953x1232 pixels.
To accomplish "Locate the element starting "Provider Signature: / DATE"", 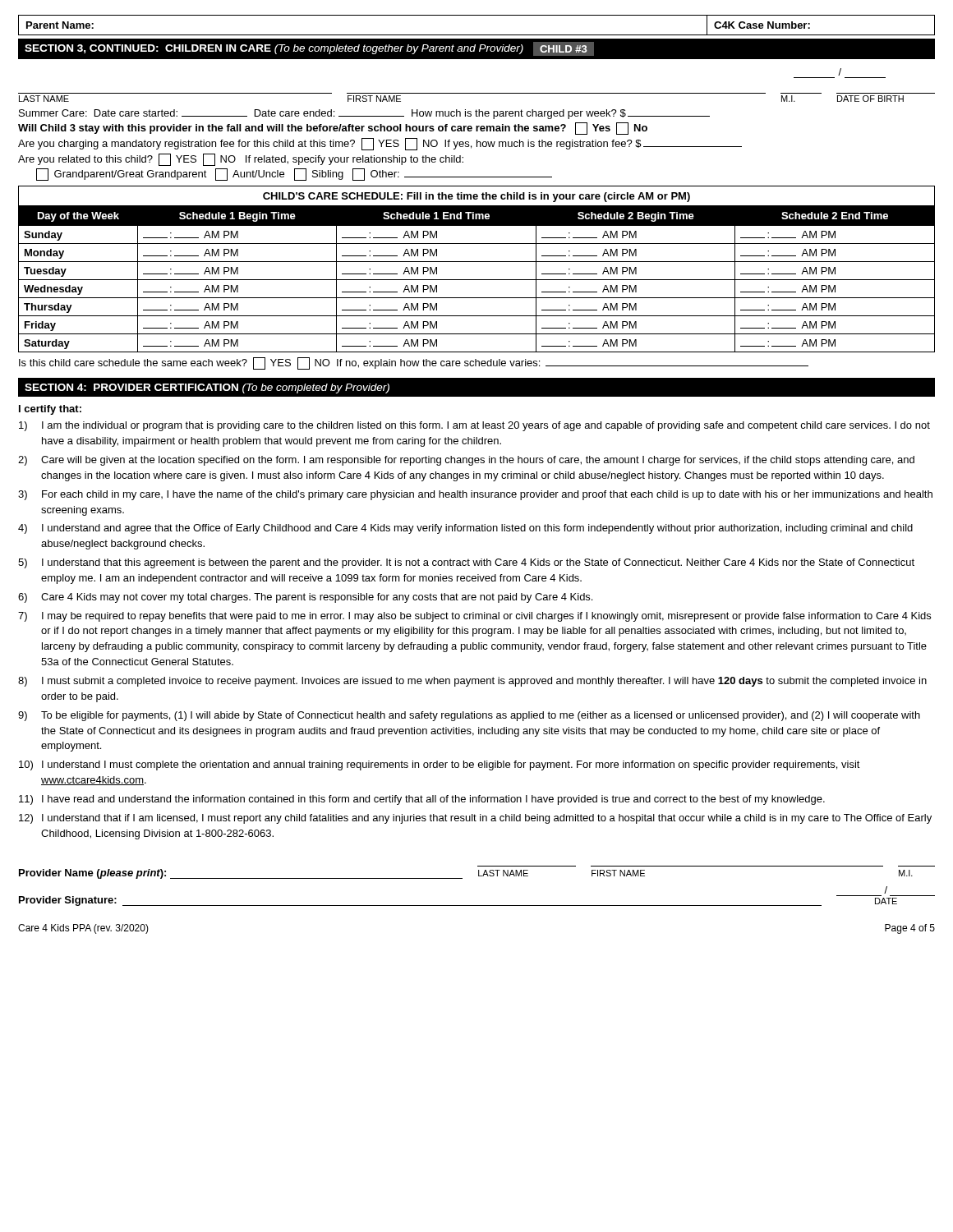I will click(476, 895).
